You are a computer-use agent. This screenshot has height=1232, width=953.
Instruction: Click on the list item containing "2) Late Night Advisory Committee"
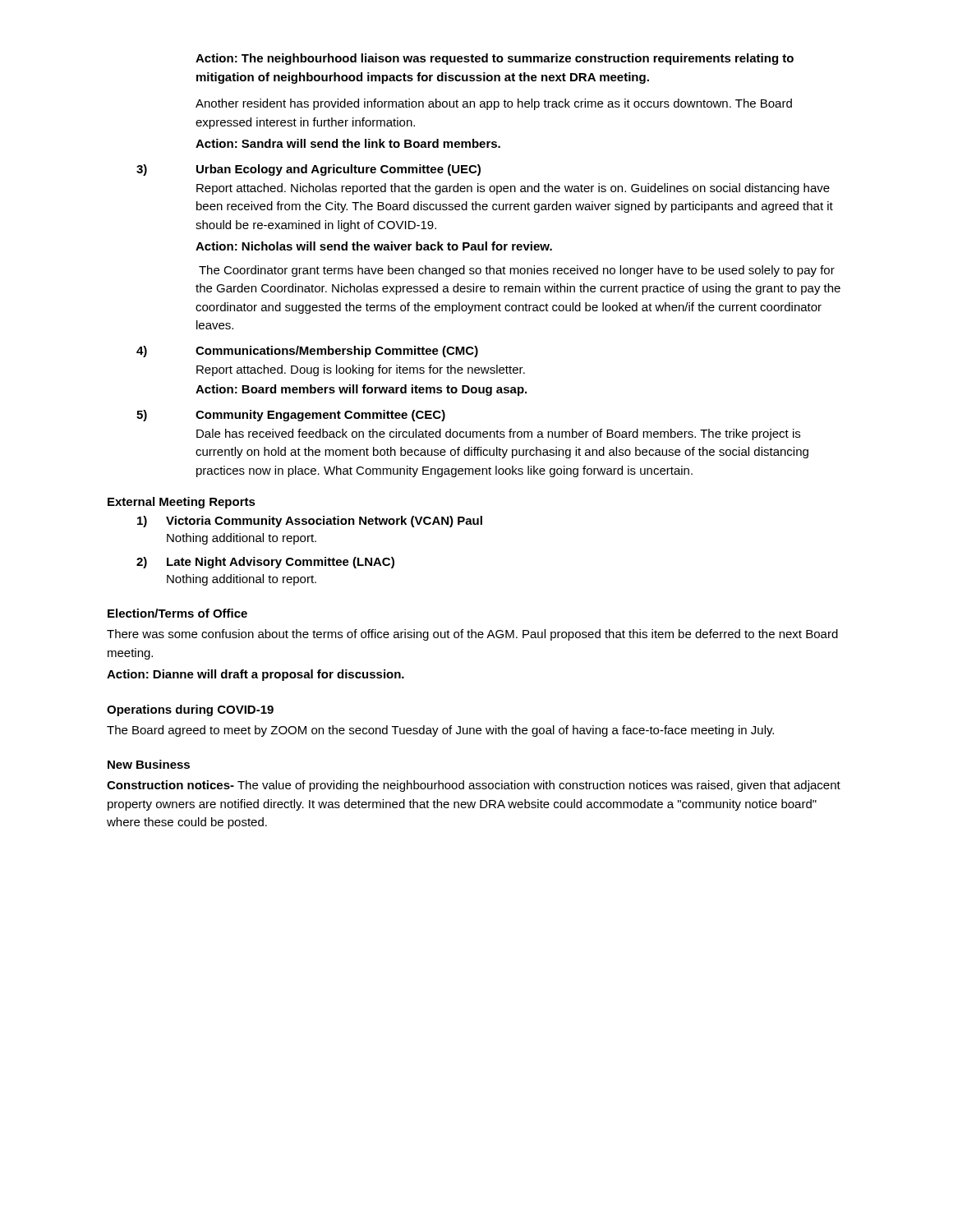266,561
